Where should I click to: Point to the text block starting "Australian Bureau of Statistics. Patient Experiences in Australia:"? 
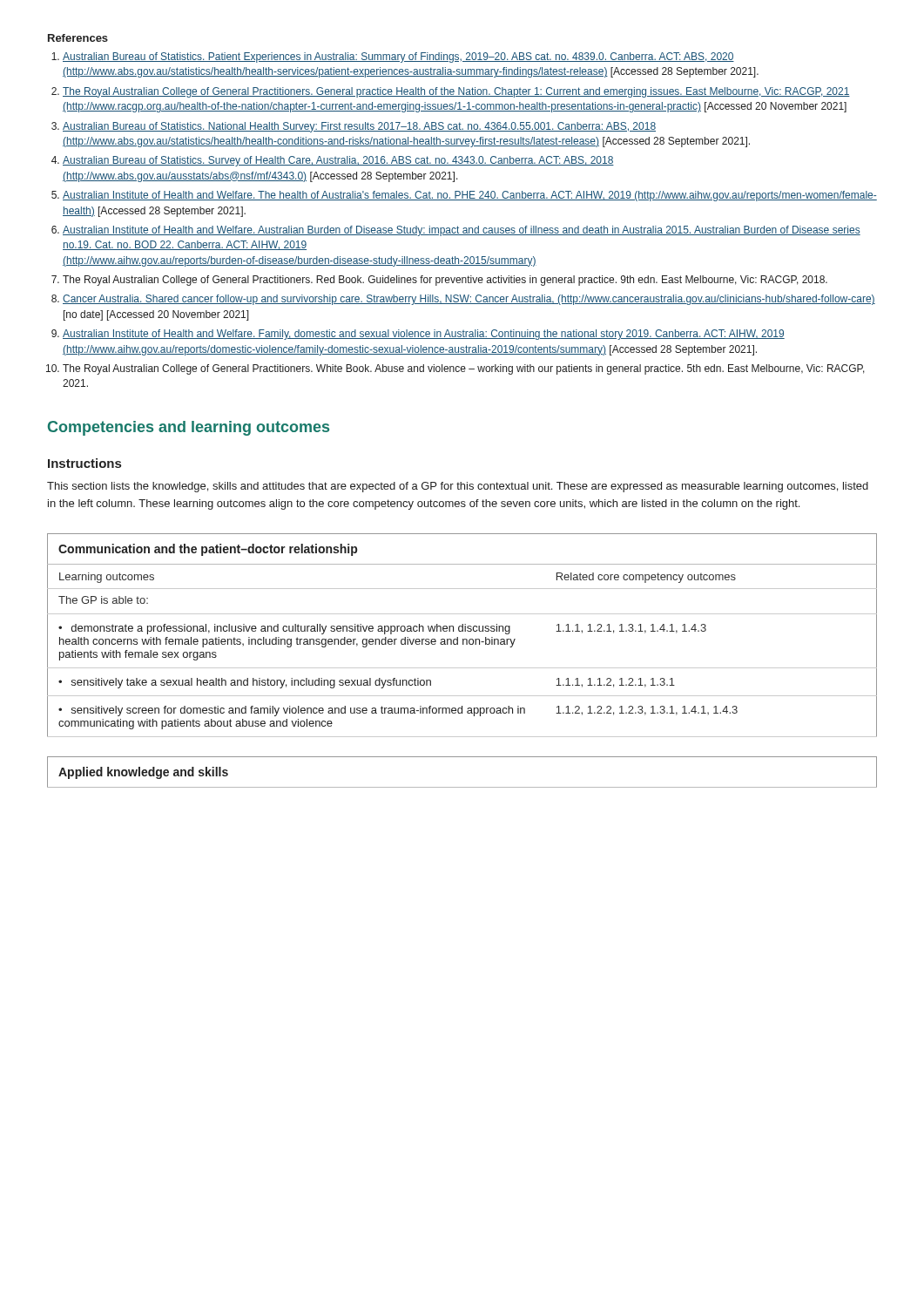(x=411, y=64)
